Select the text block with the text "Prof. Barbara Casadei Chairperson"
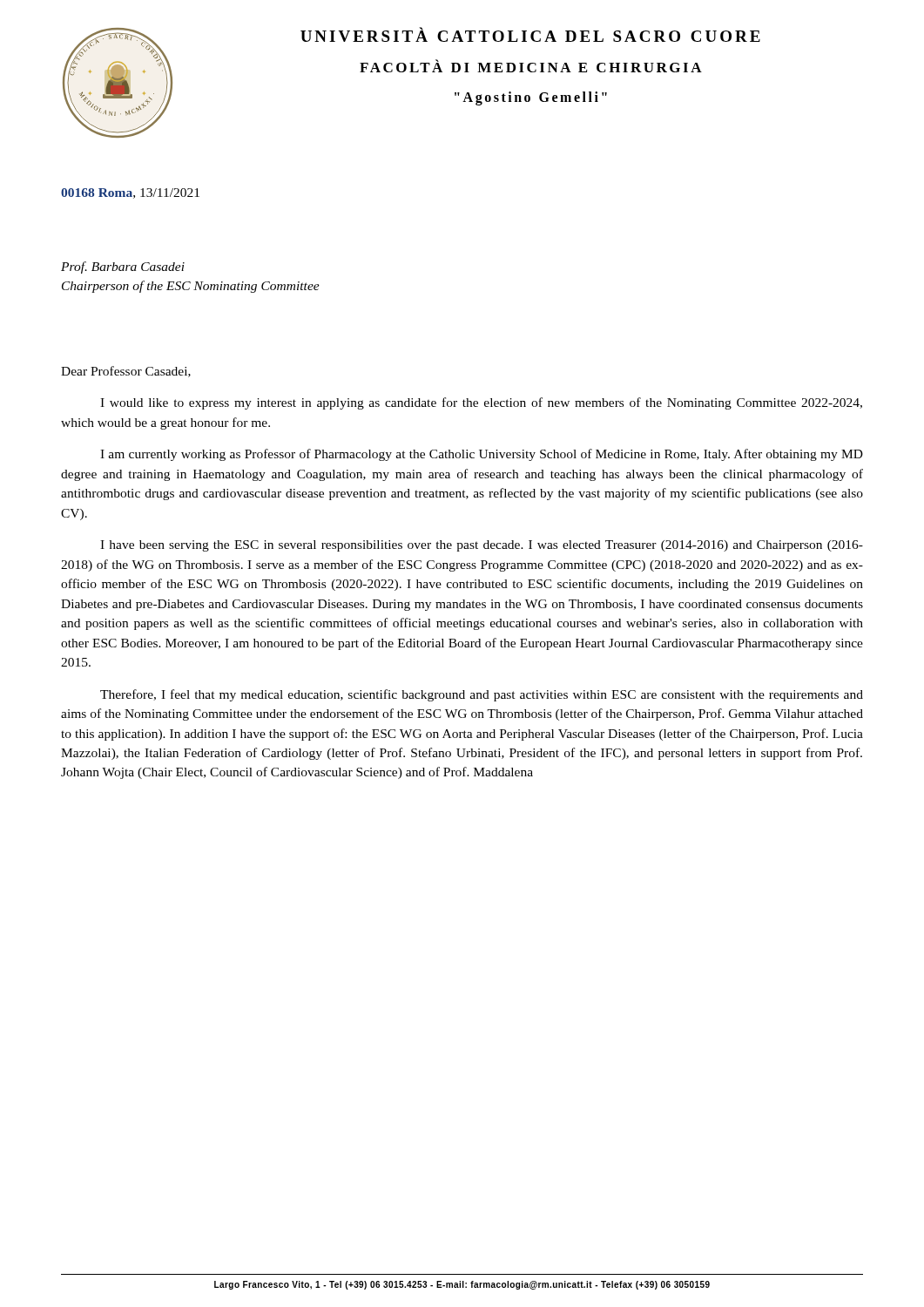This screenshot has height=1307, width=924. [x=190, y=276]
